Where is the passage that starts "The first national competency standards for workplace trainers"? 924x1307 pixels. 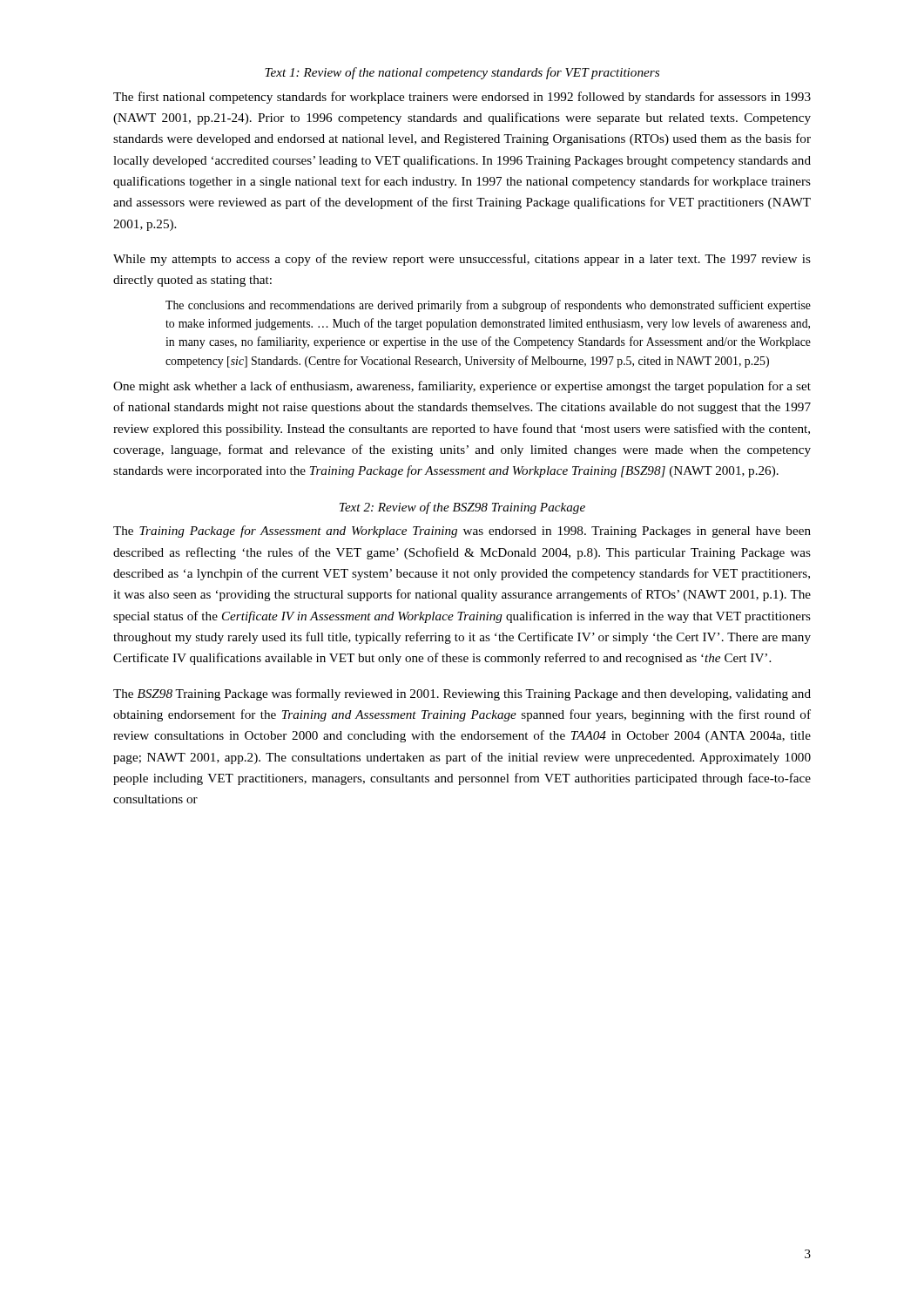click(462, 160)
